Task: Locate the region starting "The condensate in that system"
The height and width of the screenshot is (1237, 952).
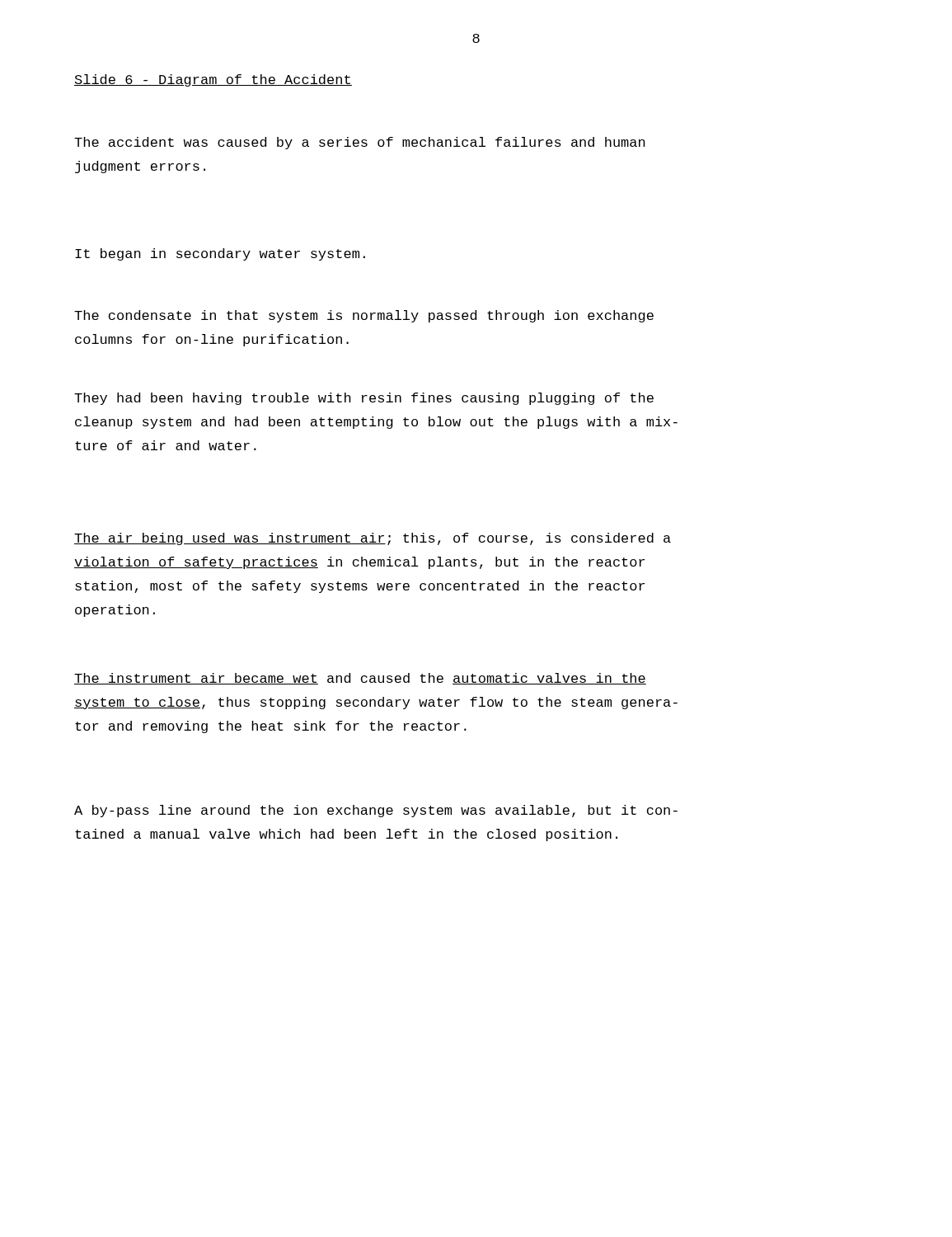Action: [364, 328]
